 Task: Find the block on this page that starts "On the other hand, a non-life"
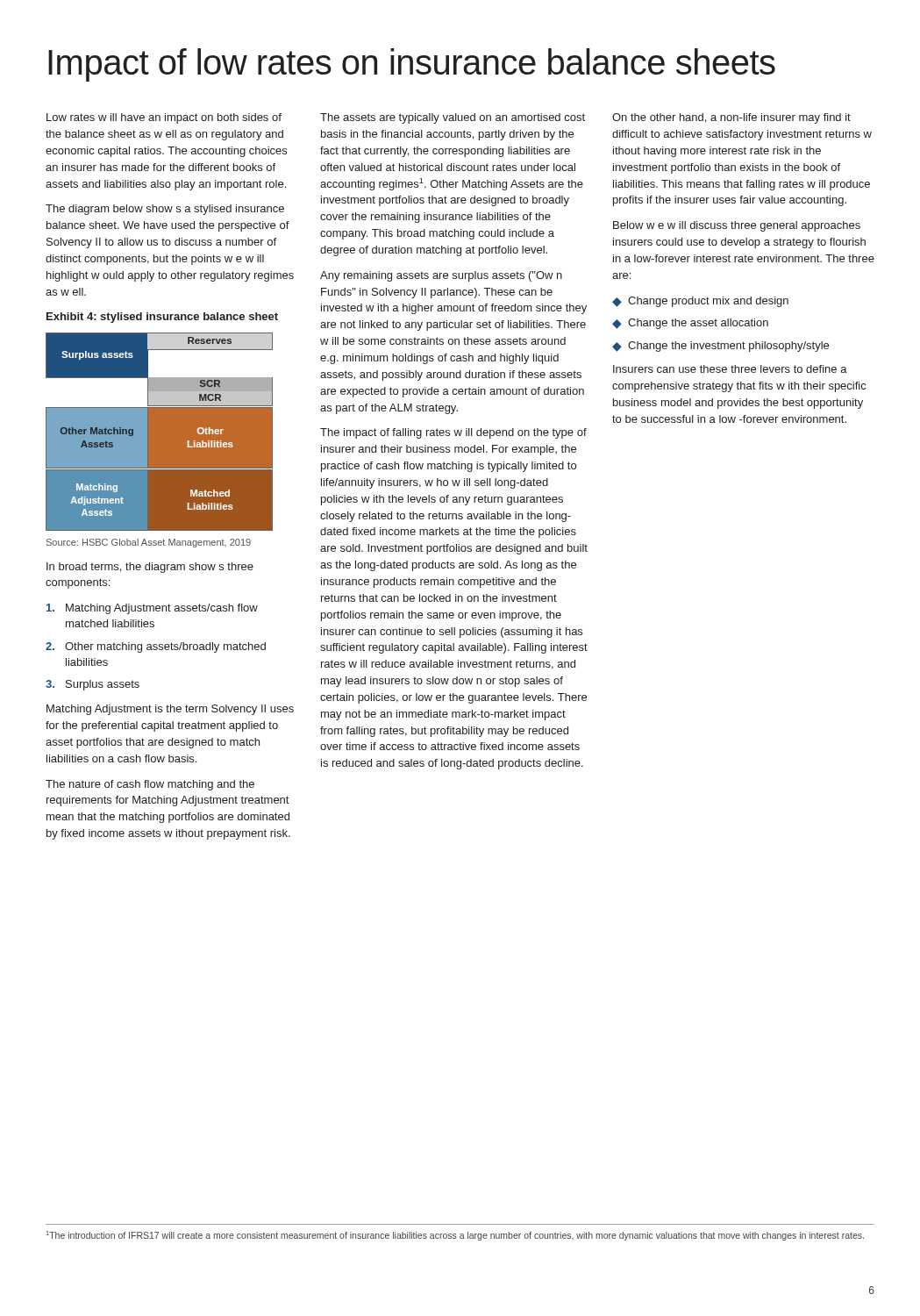click(x=743, y=197)
